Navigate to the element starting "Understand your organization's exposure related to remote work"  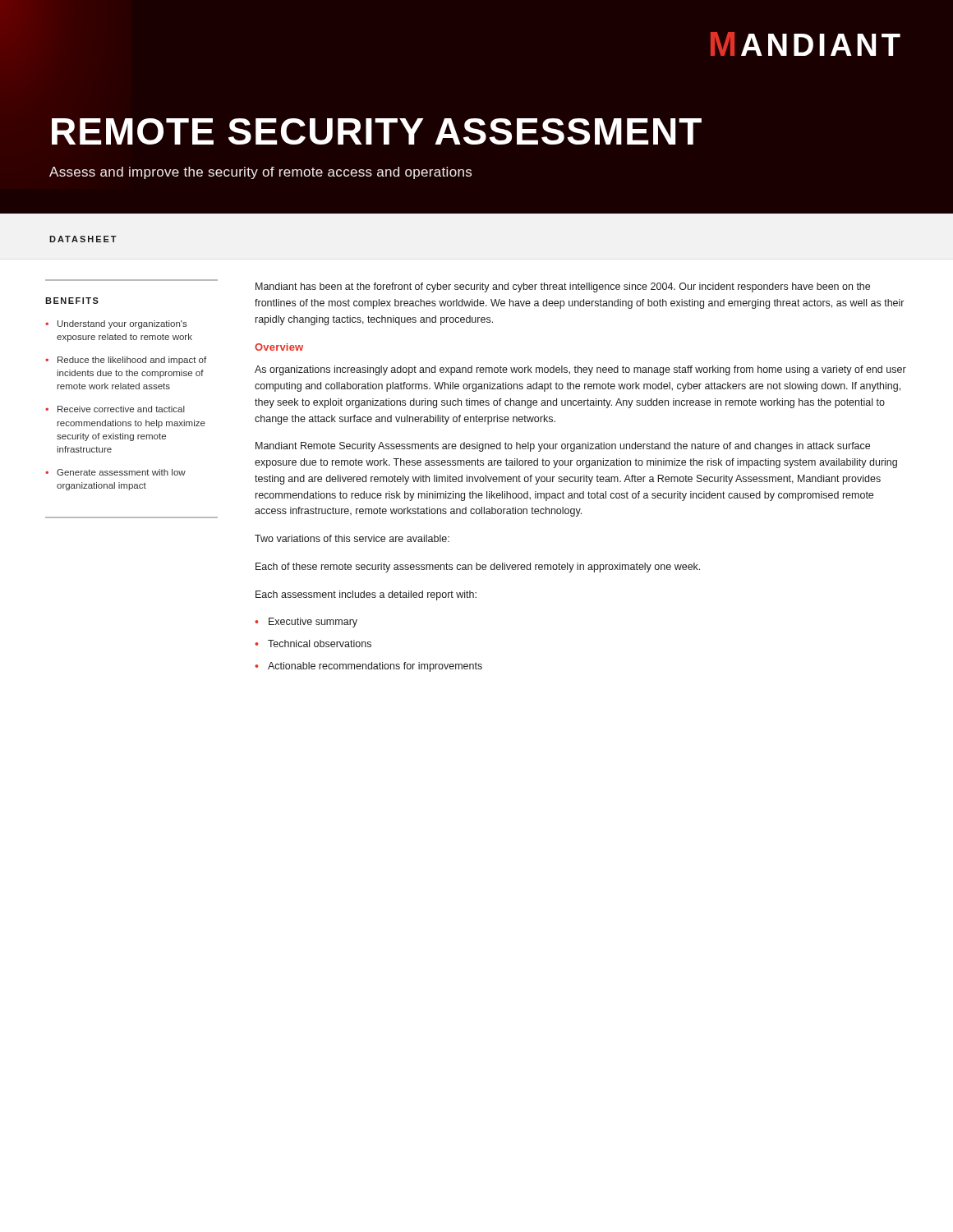point(124,330)
